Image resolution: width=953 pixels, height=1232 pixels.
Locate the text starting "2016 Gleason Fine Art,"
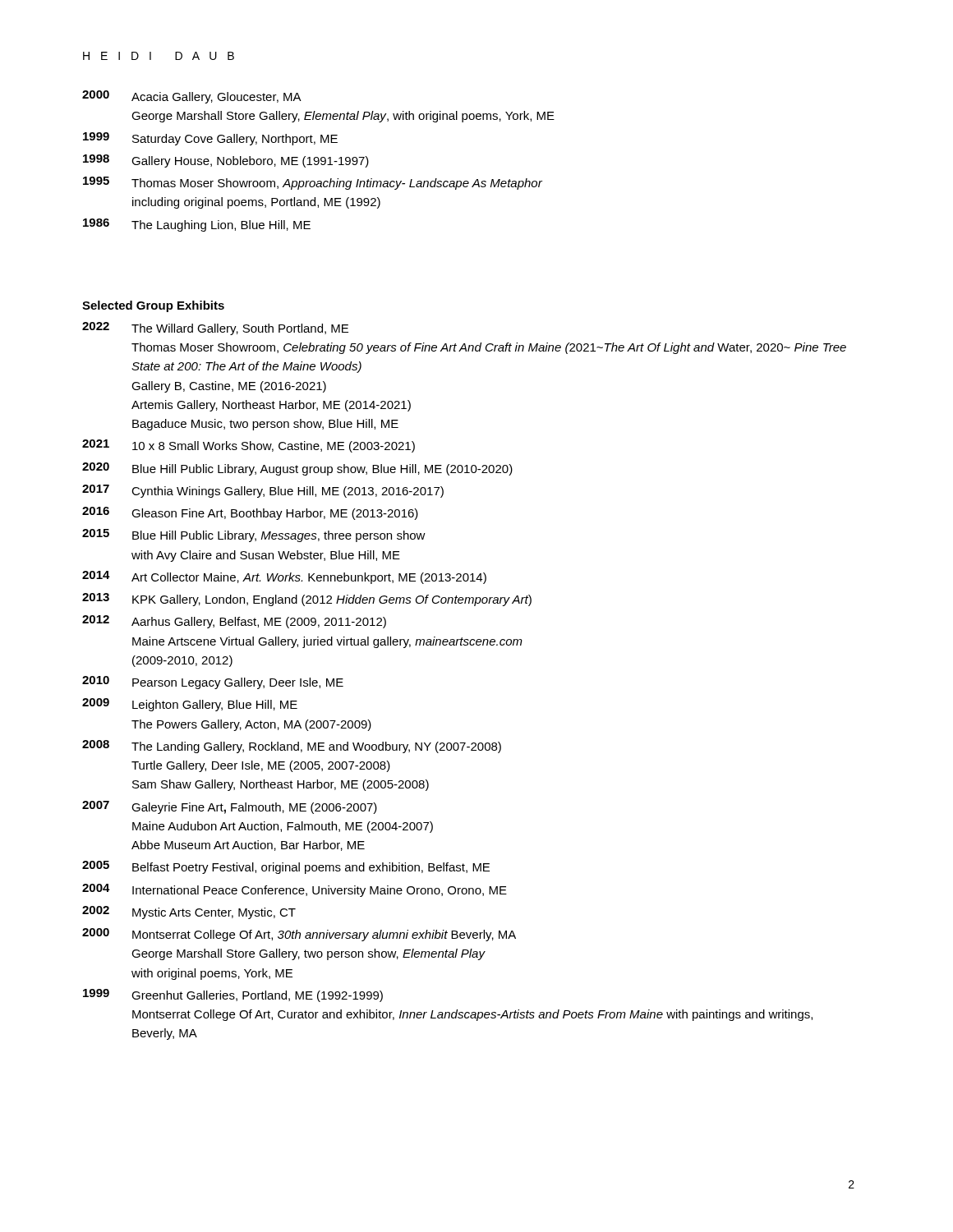(250, 513)
